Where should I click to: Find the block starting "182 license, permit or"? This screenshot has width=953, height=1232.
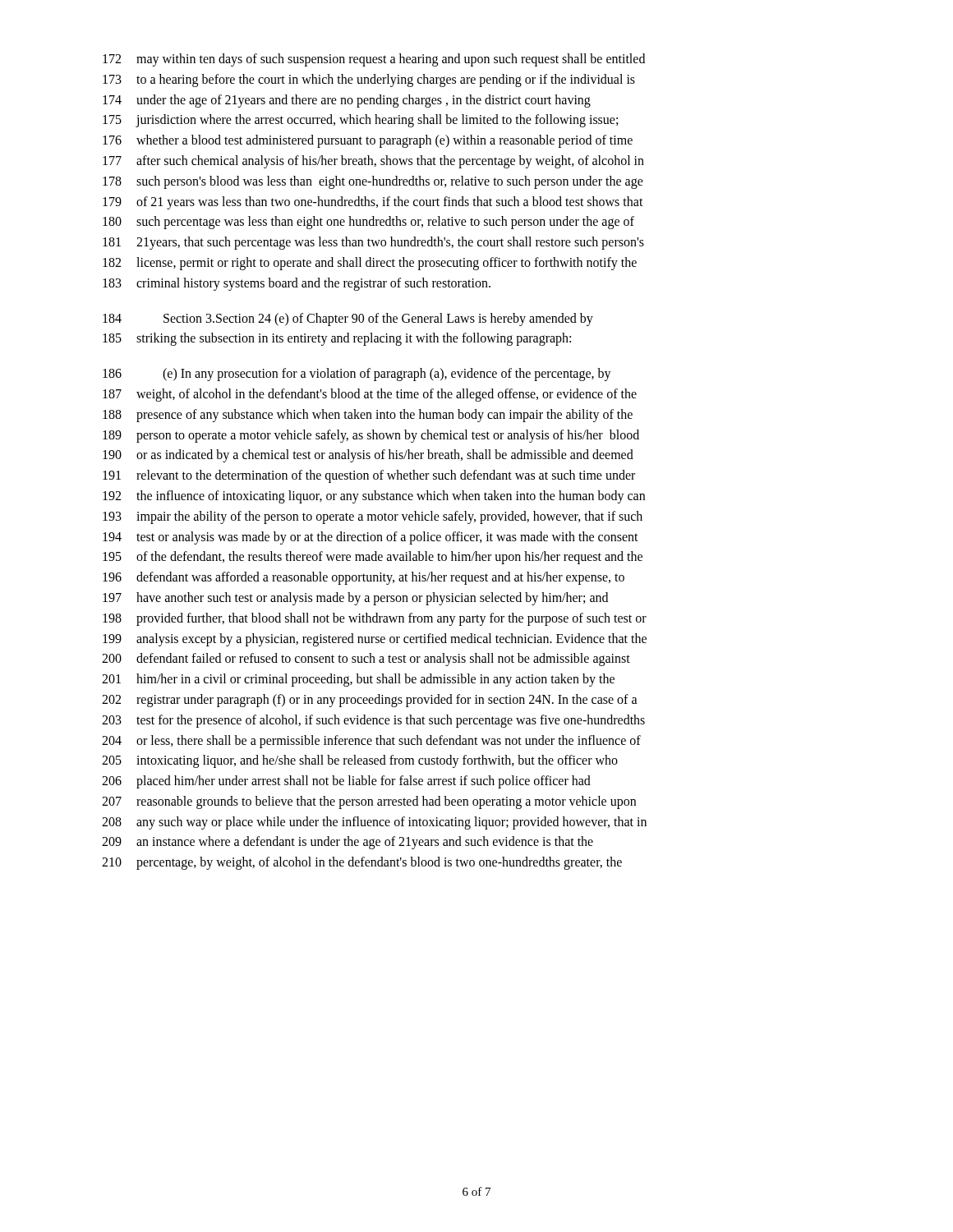click(x=476, y=263)
